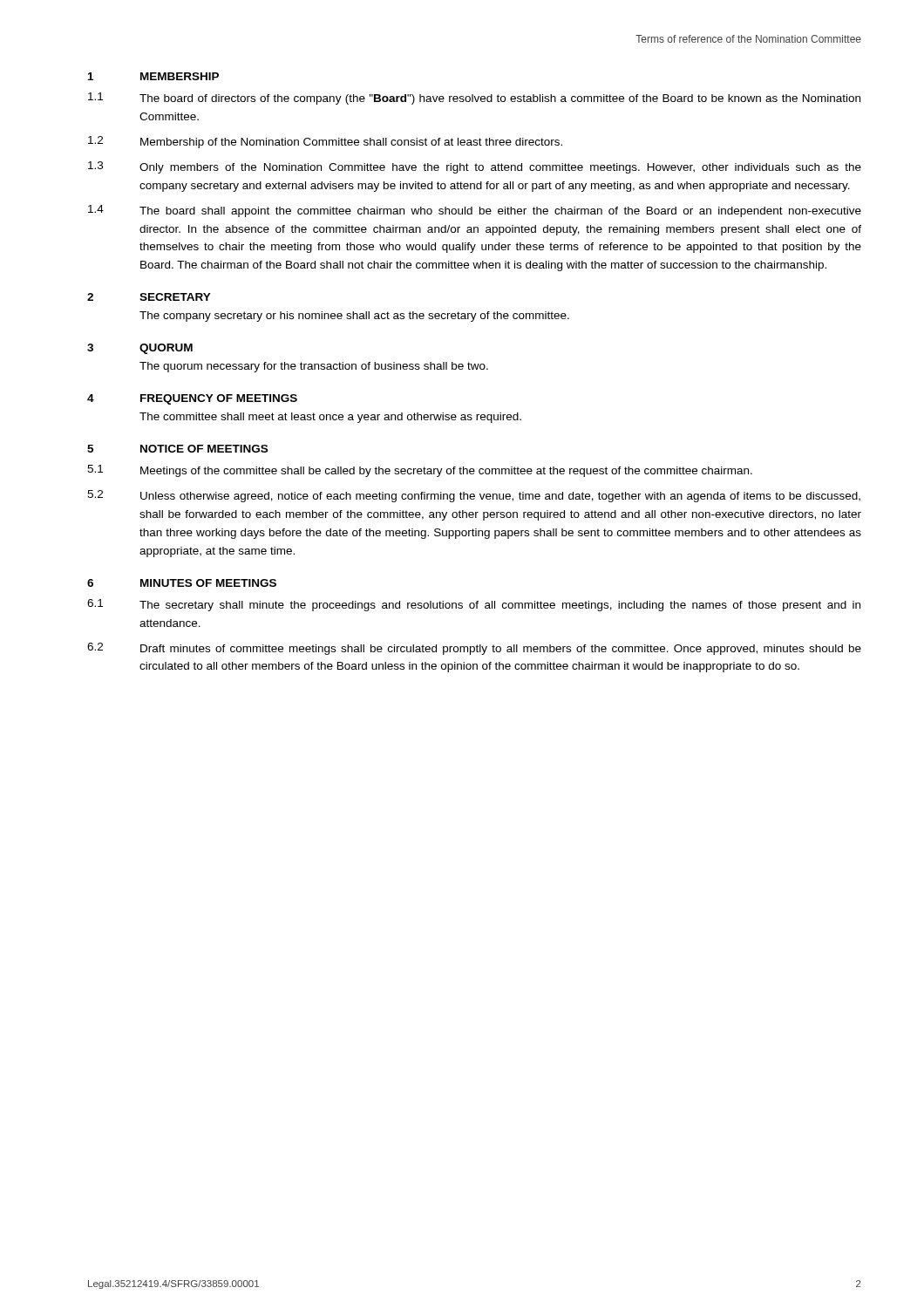924x1308 pixels.
Task: Point to the text block starting "4 The board shall appoint the"
Action: (x=474, y=238)
